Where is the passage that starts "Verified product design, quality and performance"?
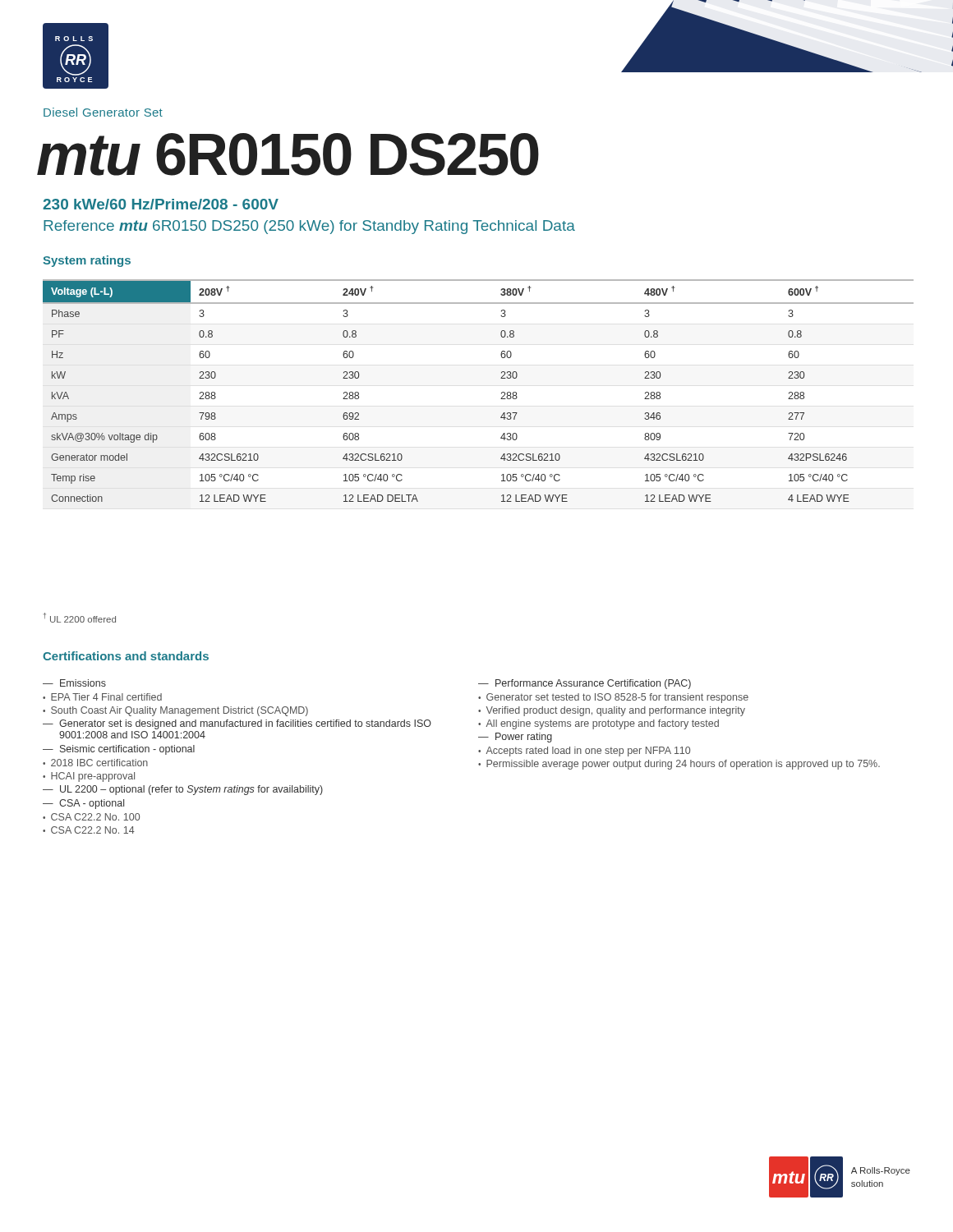This screenshot has width=953, height=1232. (616, 710)
